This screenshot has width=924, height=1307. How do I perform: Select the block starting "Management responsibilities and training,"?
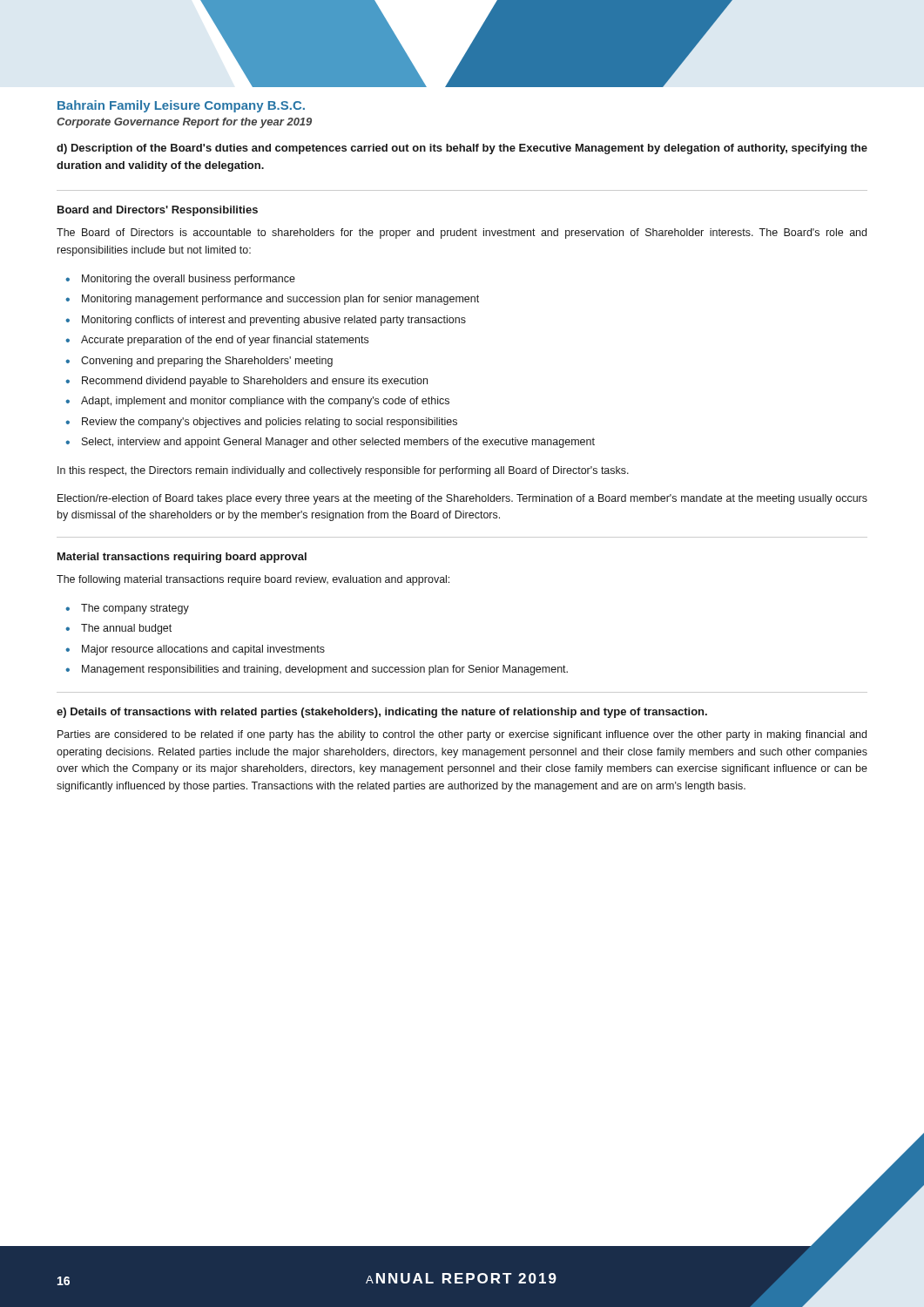click(325, 669)
